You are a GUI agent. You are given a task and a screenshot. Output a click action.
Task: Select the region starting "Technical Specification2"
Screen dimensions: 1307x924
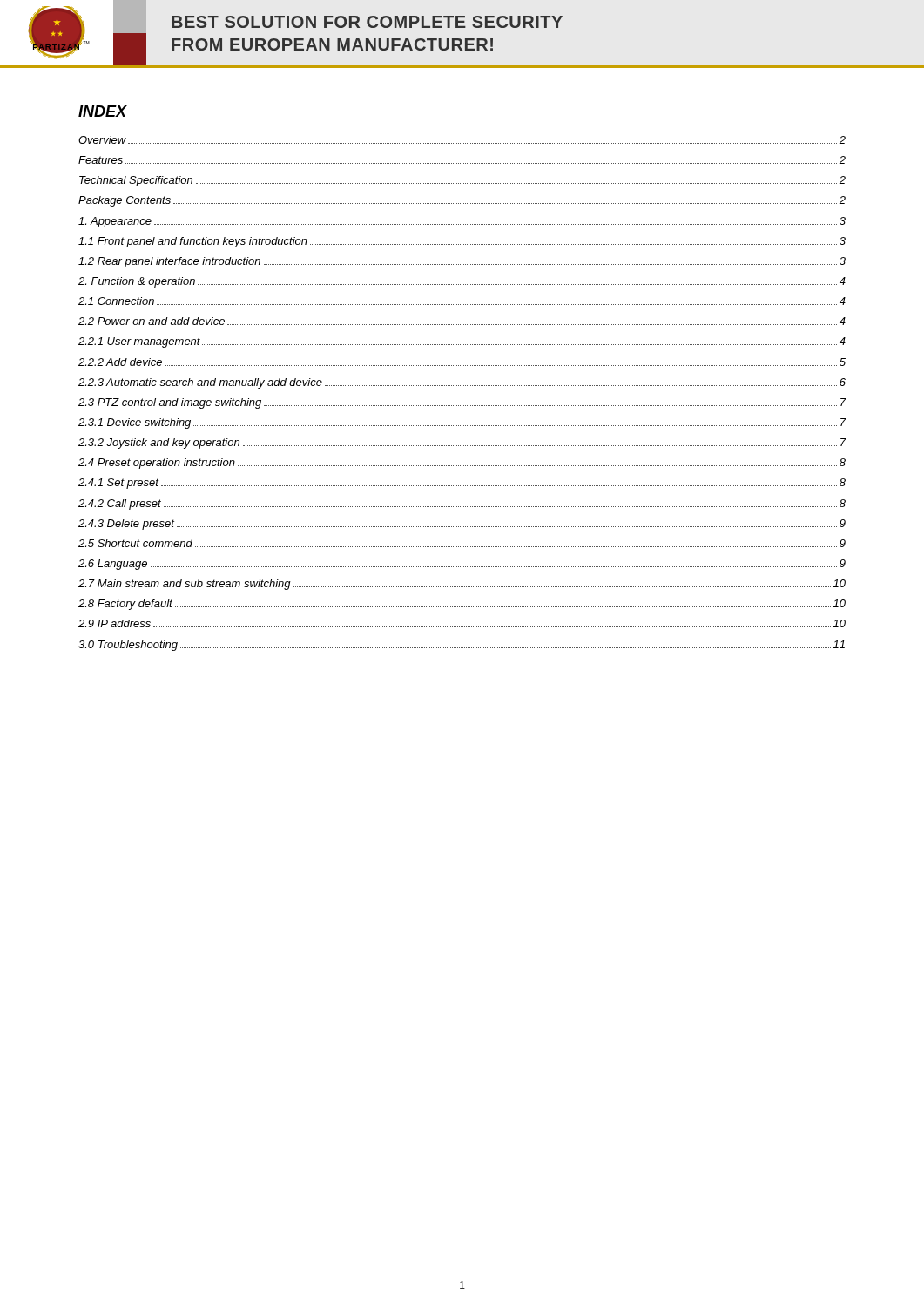[462, 181]
